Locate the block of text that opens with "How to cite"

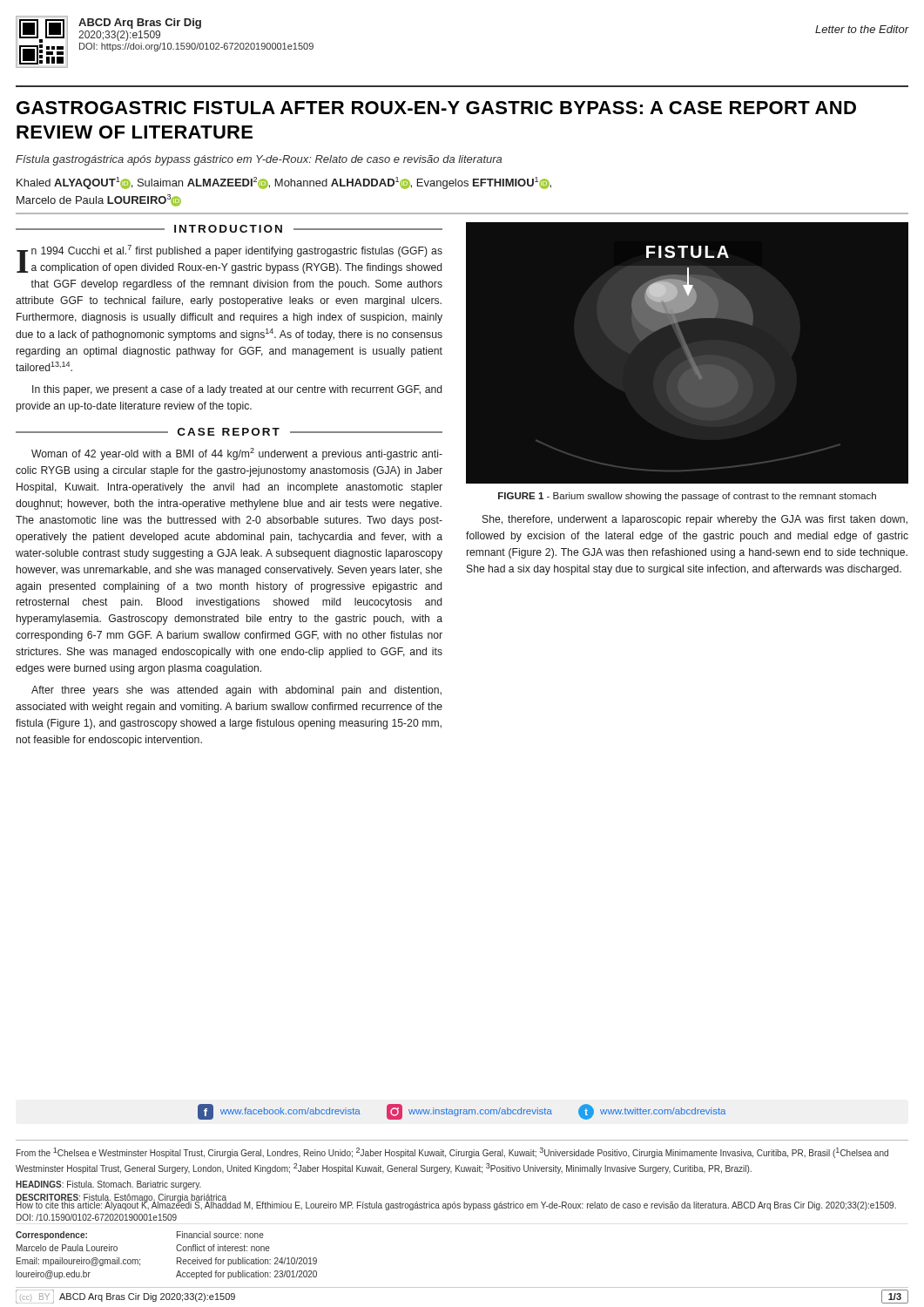[456, 1212]
